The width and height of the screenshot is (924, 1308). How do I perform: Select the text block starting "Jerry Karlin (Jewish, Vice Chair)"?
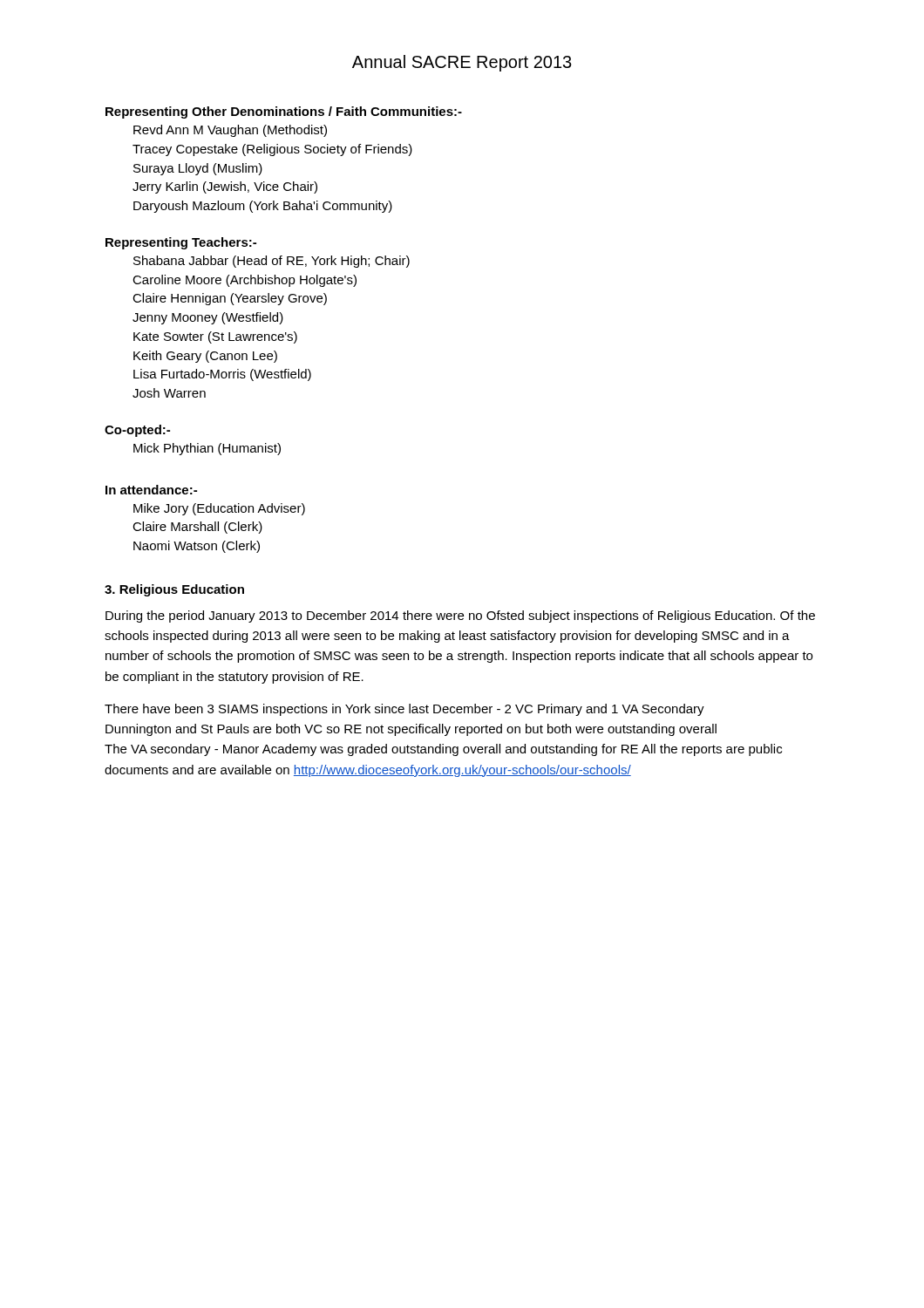225,186
